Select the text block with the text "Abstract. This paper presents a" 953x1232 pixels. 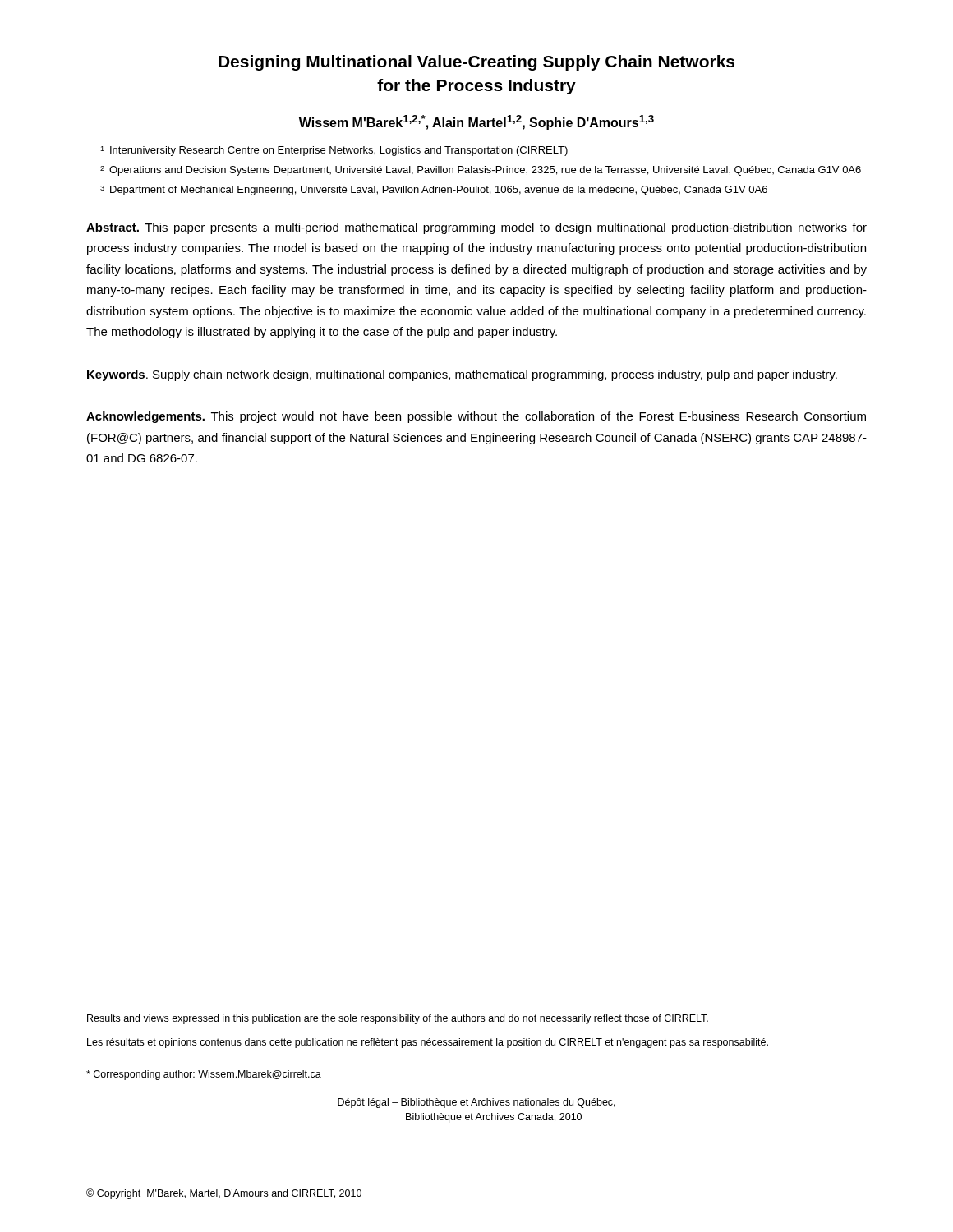[x=476, y=279]
